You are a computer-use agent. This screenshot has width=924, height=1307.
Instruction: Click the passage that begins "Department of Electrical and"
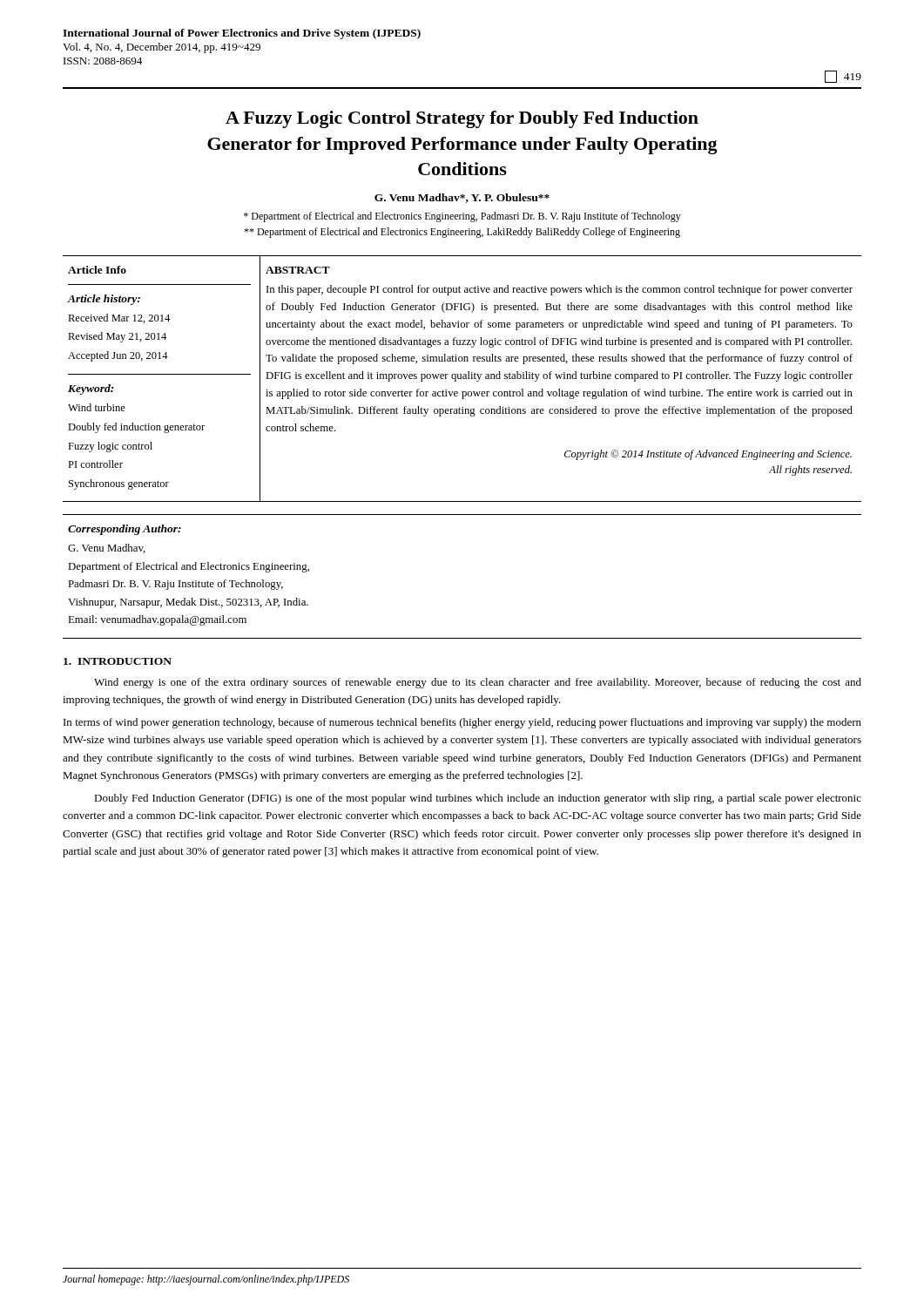point(462,224)
